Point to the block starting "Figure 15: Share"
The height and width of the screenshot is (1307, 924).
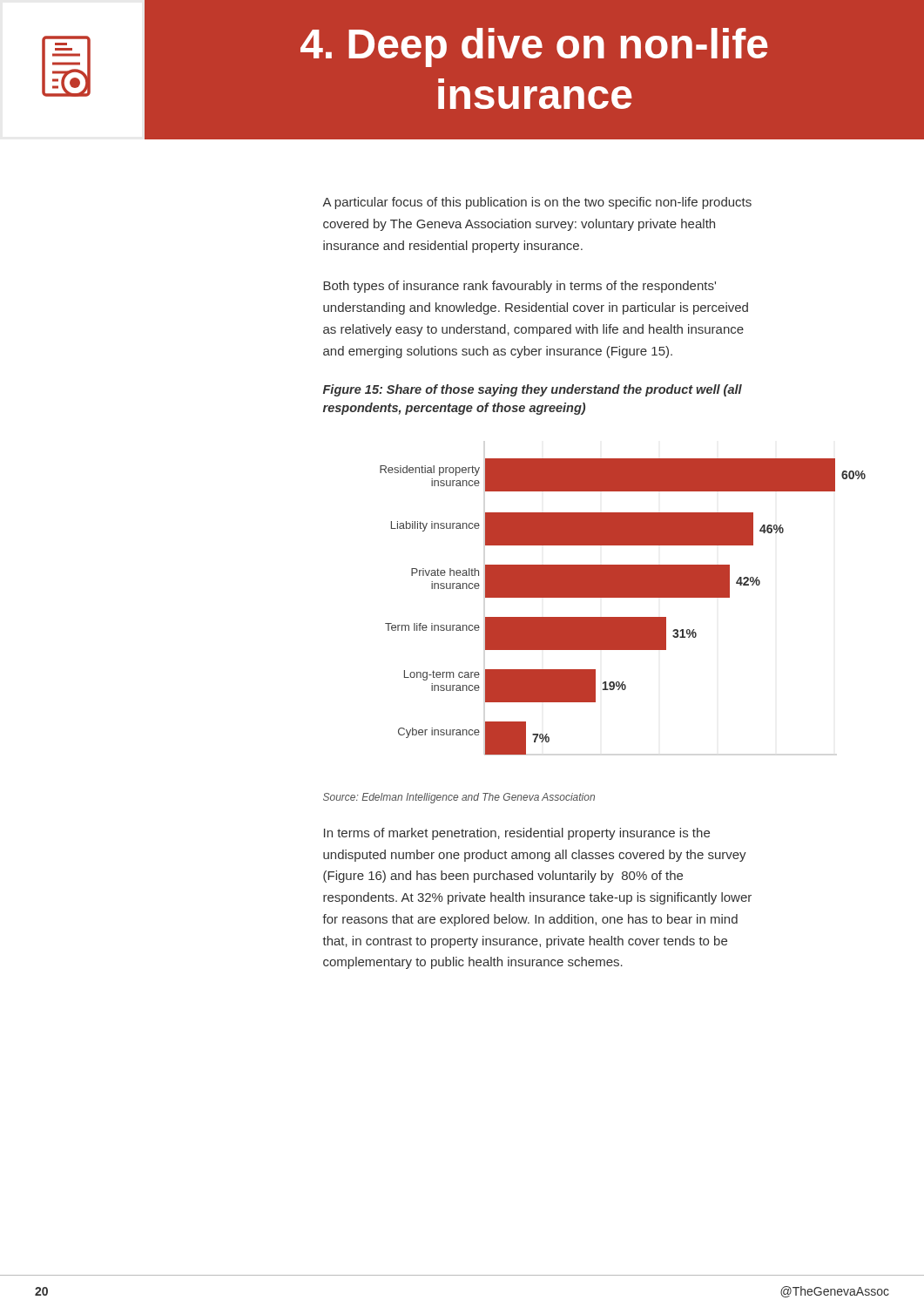tap(532, 399)
